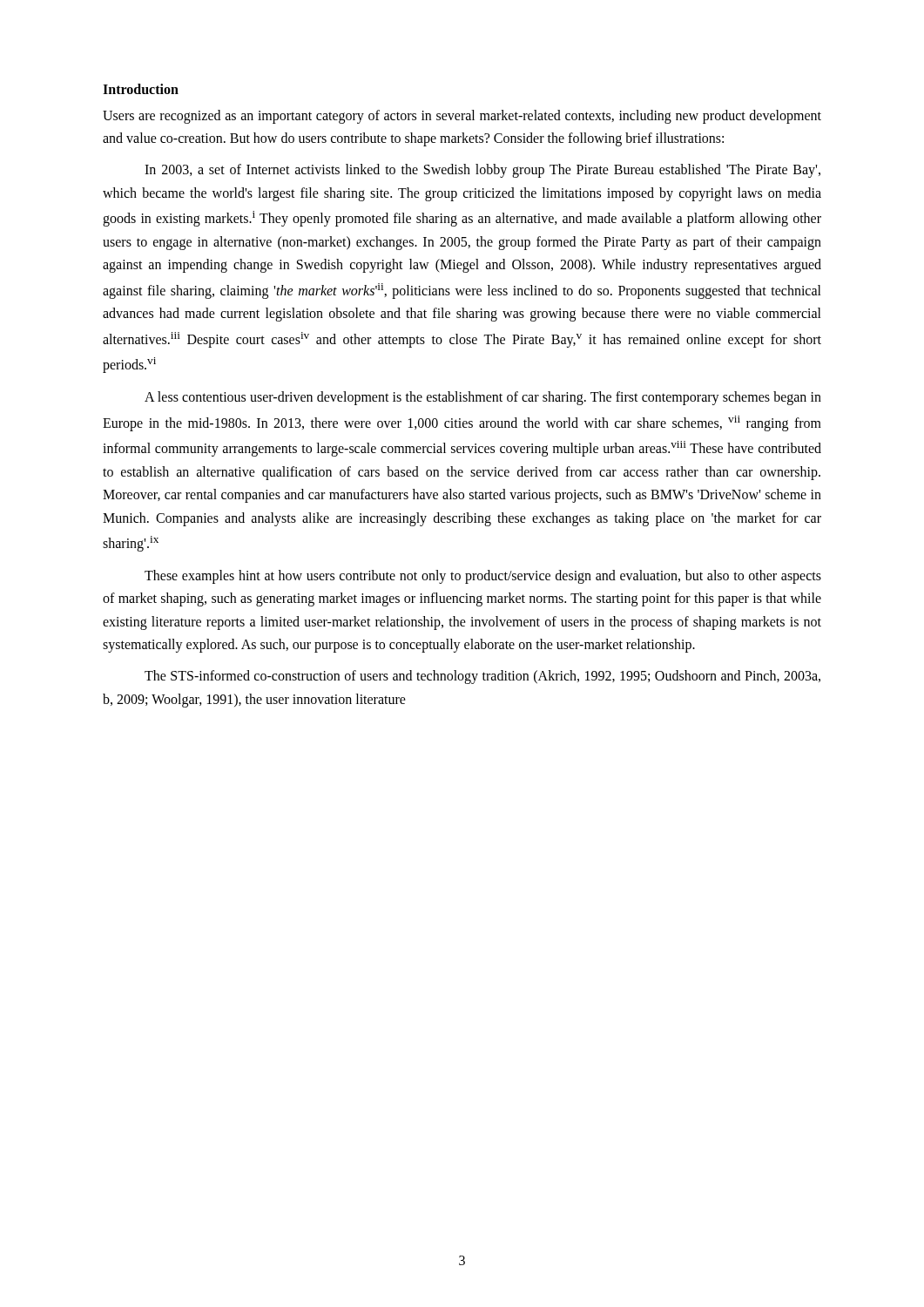924x1307 pixels.
Task: Click on the text block containing "A less contentious user-driven development is the establishment"
Action: pos(462,470)
